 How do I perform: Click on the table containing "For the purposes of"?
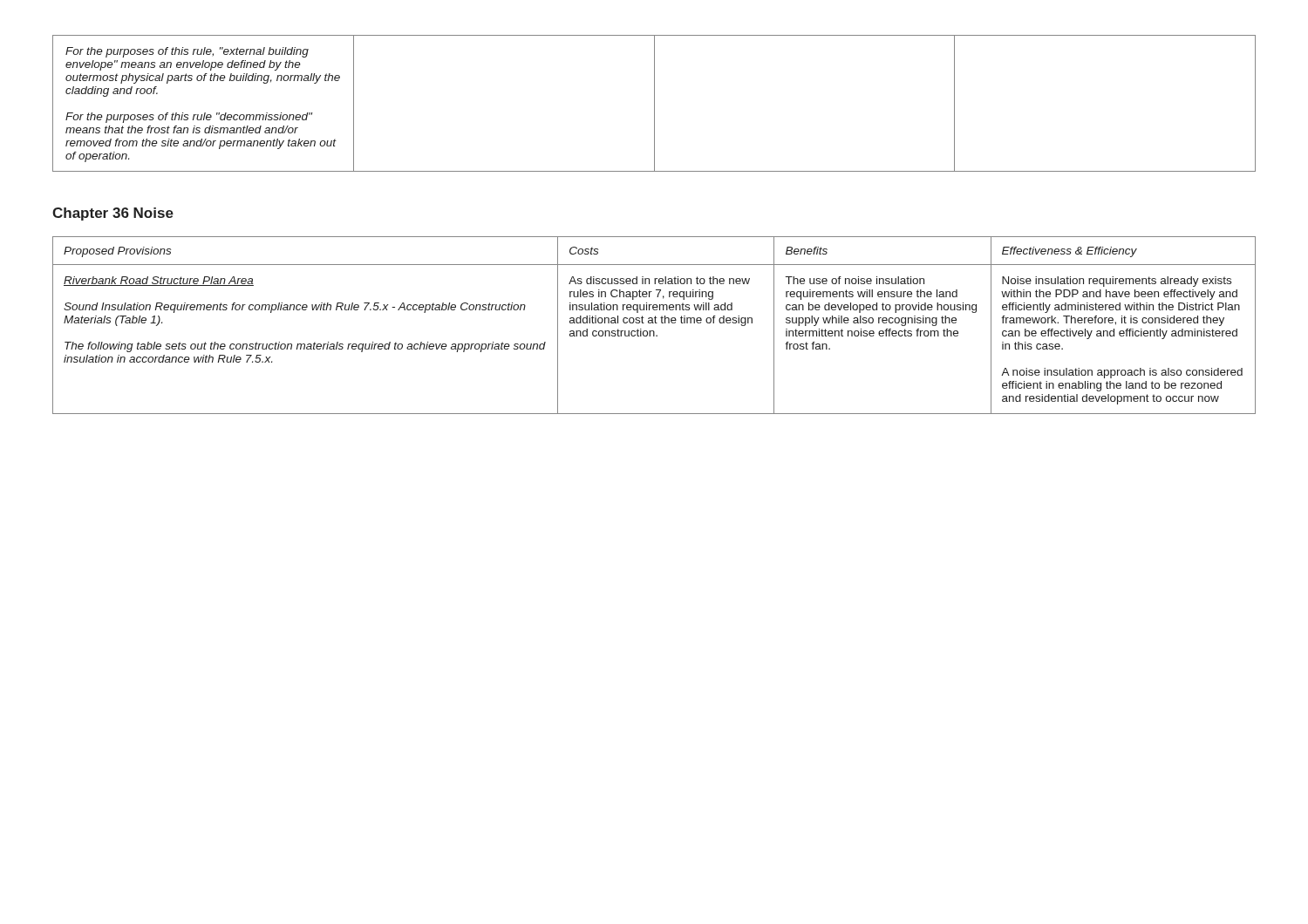click(x=654, y=103)
